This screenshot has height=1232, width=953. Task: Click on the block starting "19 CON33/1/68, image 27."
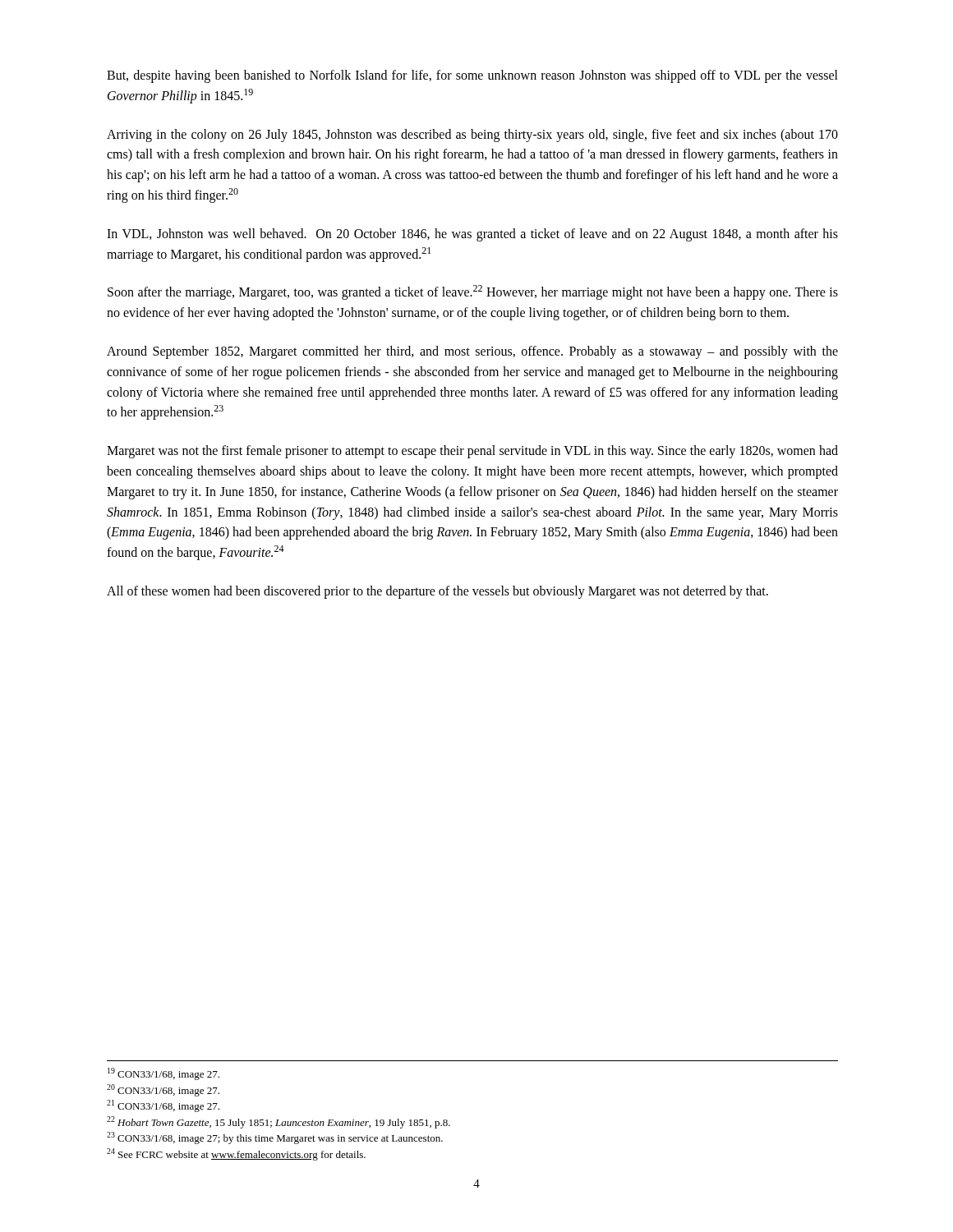click(163, 1073)
